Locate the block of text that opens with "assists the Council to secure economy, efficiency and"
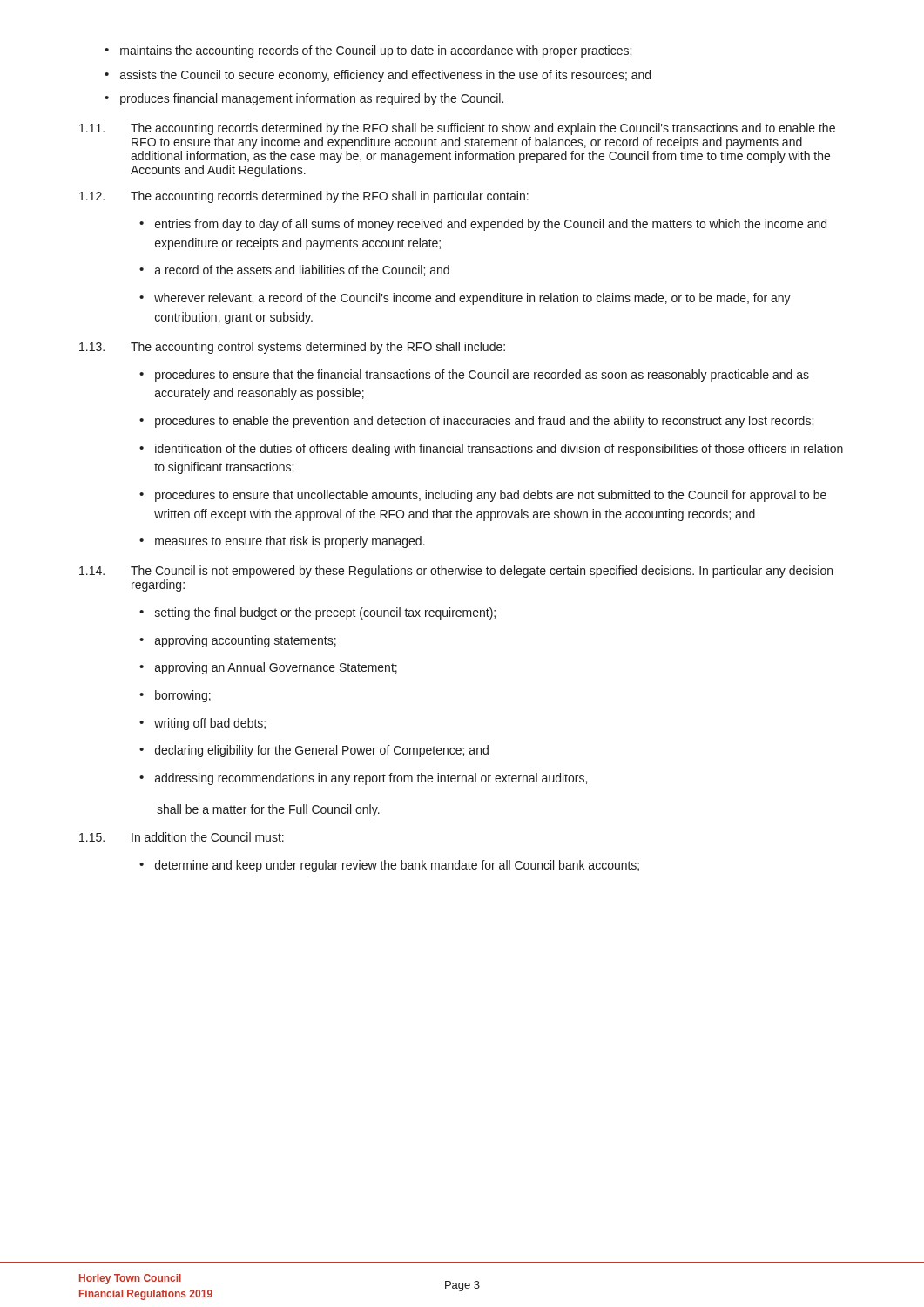Viewport: 924px width, 1307px height. (x=462, y=75)
